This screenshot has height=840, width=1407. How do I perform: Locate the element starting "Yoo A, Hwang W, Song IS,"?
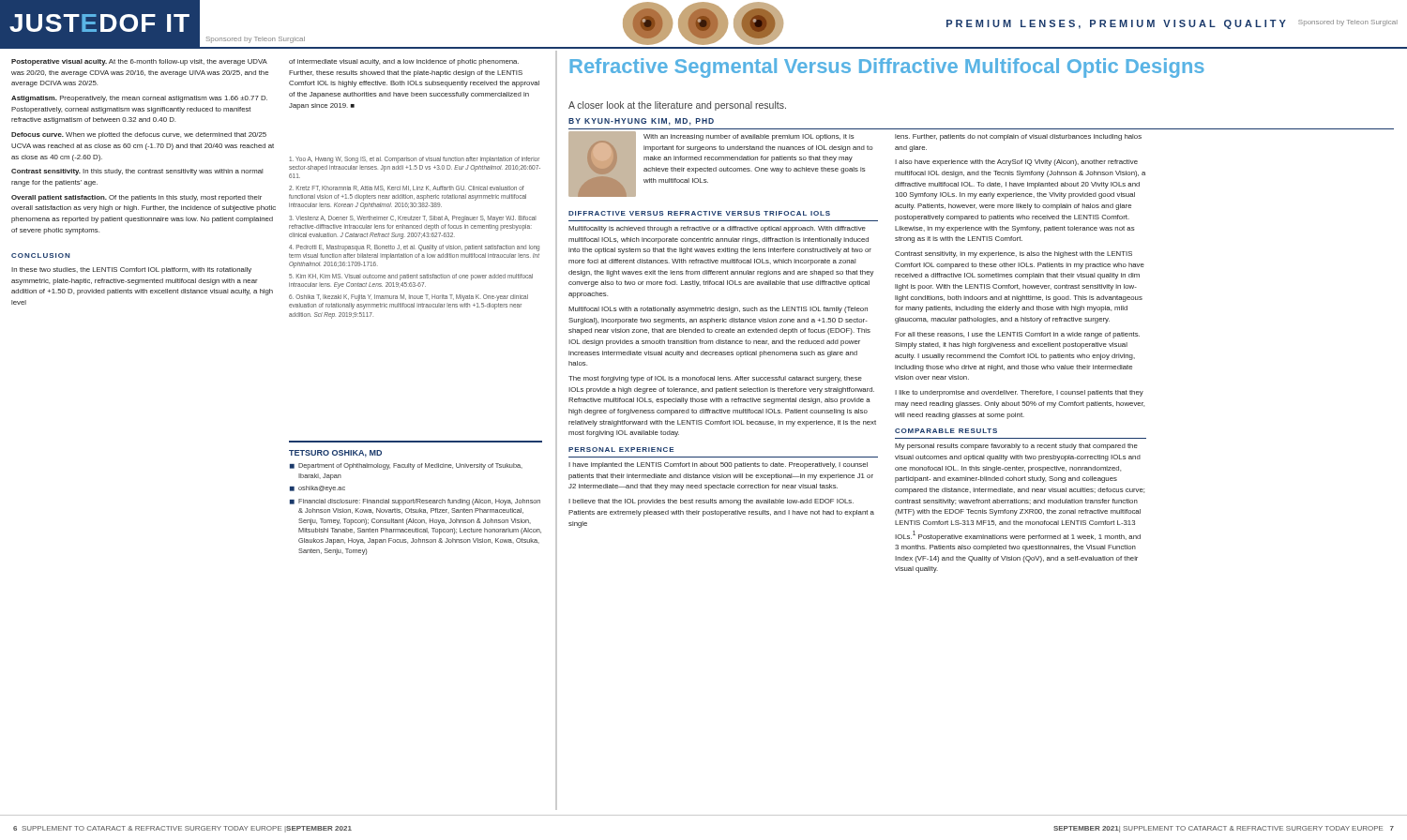pos(415,237)
